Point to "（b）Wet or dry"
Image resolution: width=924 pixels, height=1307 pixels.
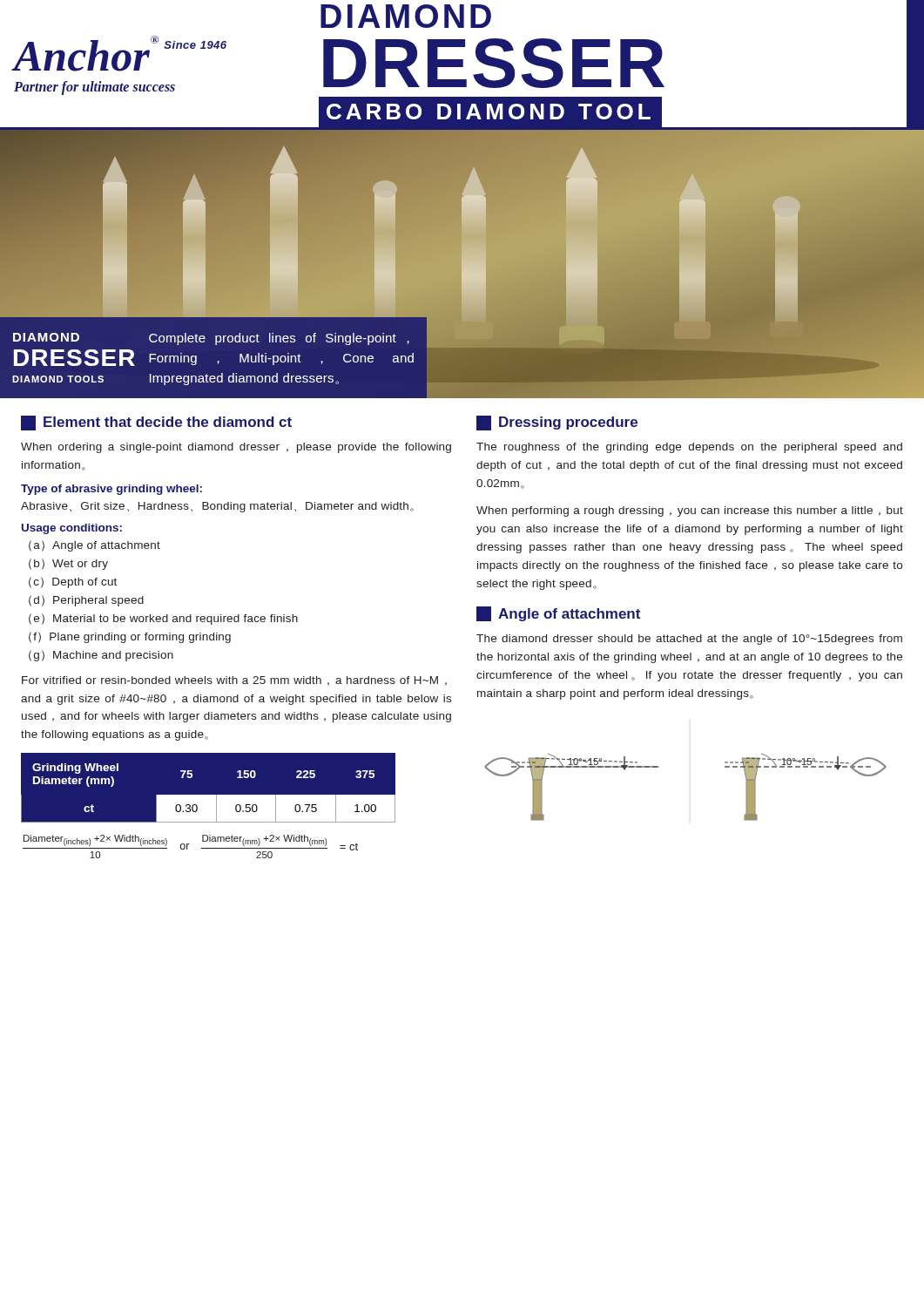(64, 563)
